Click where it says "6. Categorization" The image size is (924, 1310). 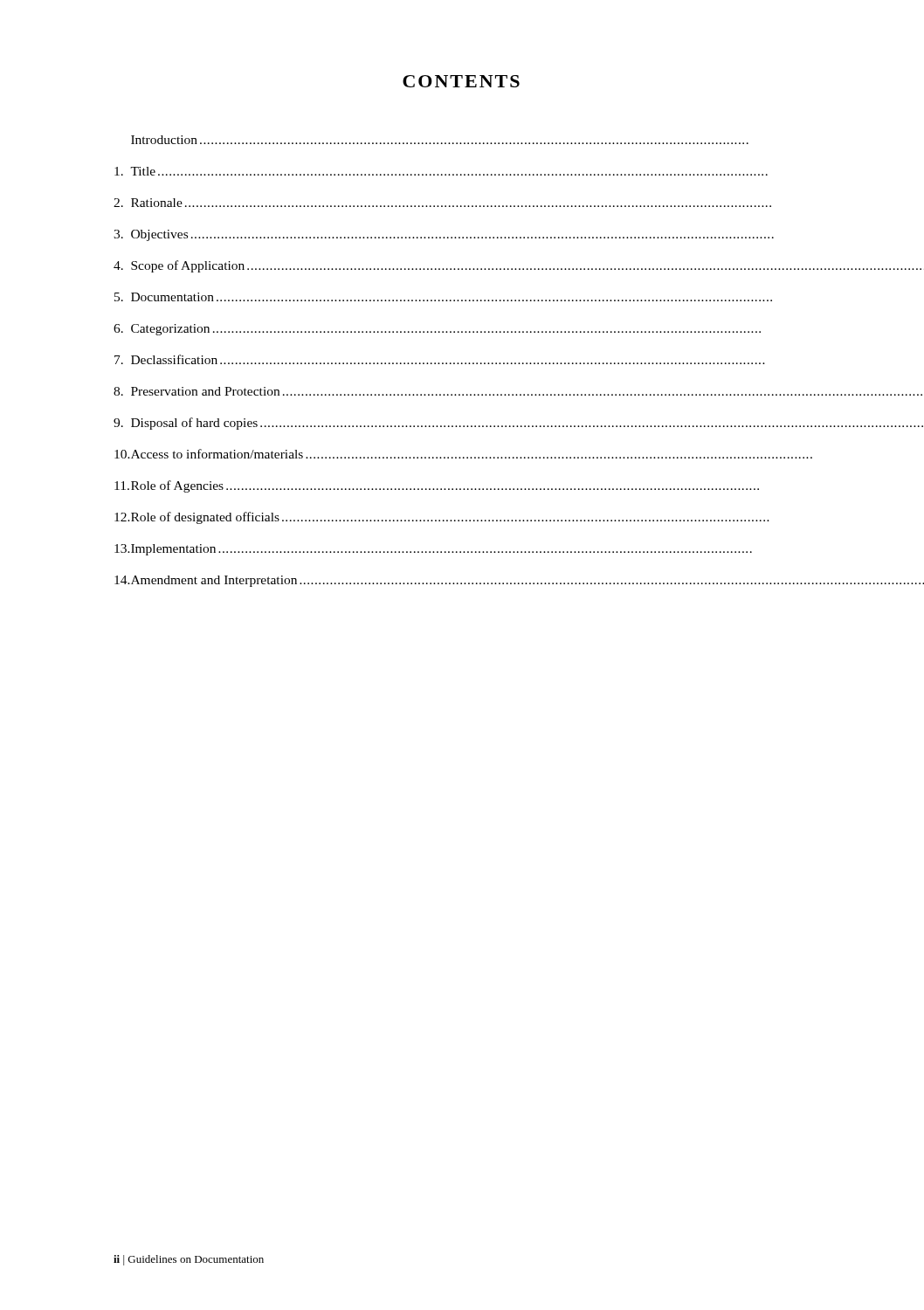[x=519, y=328]
